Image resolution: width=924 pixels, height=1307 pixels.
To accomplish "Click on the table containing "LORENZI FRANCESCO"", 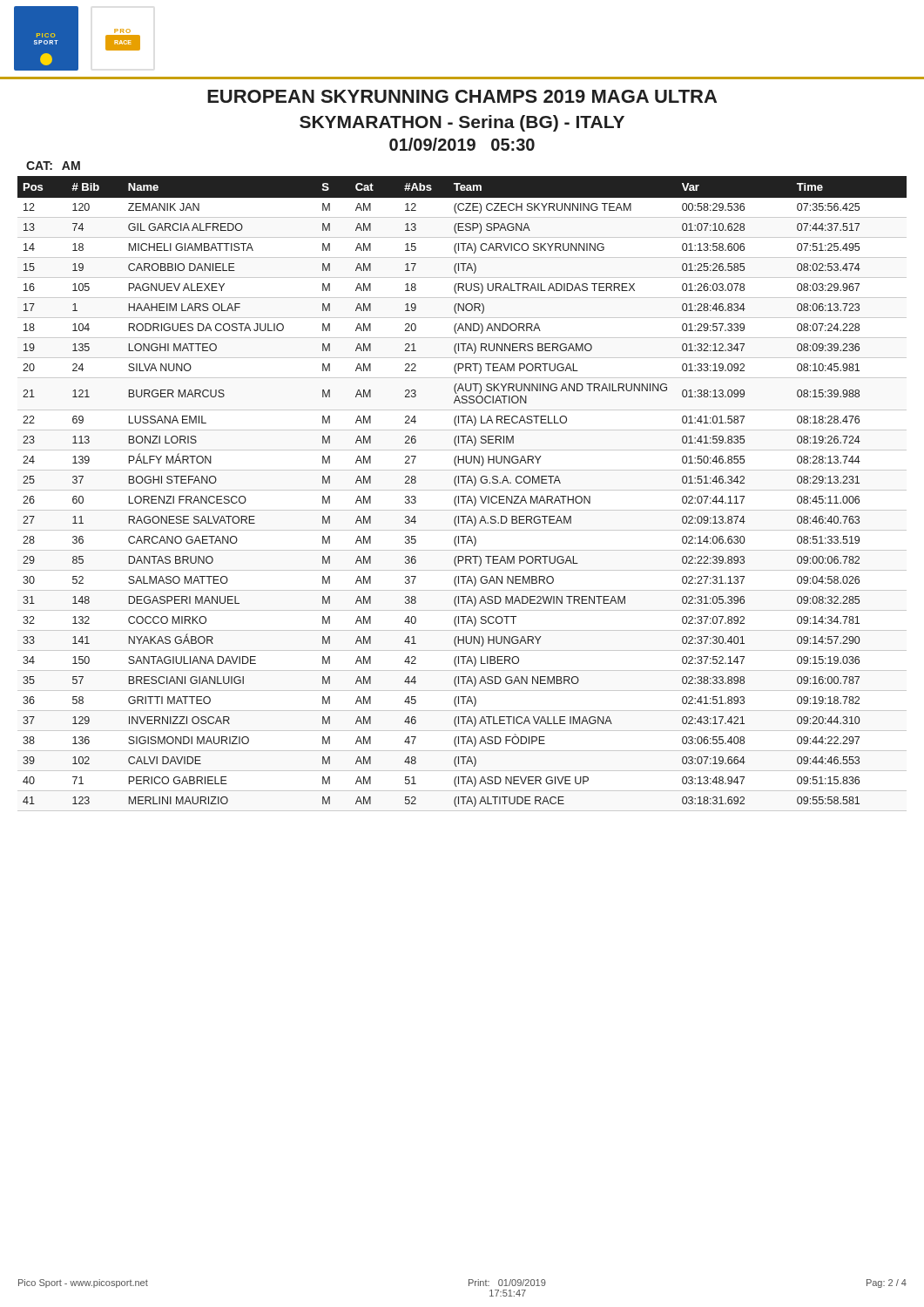I will tap(462, 494).
